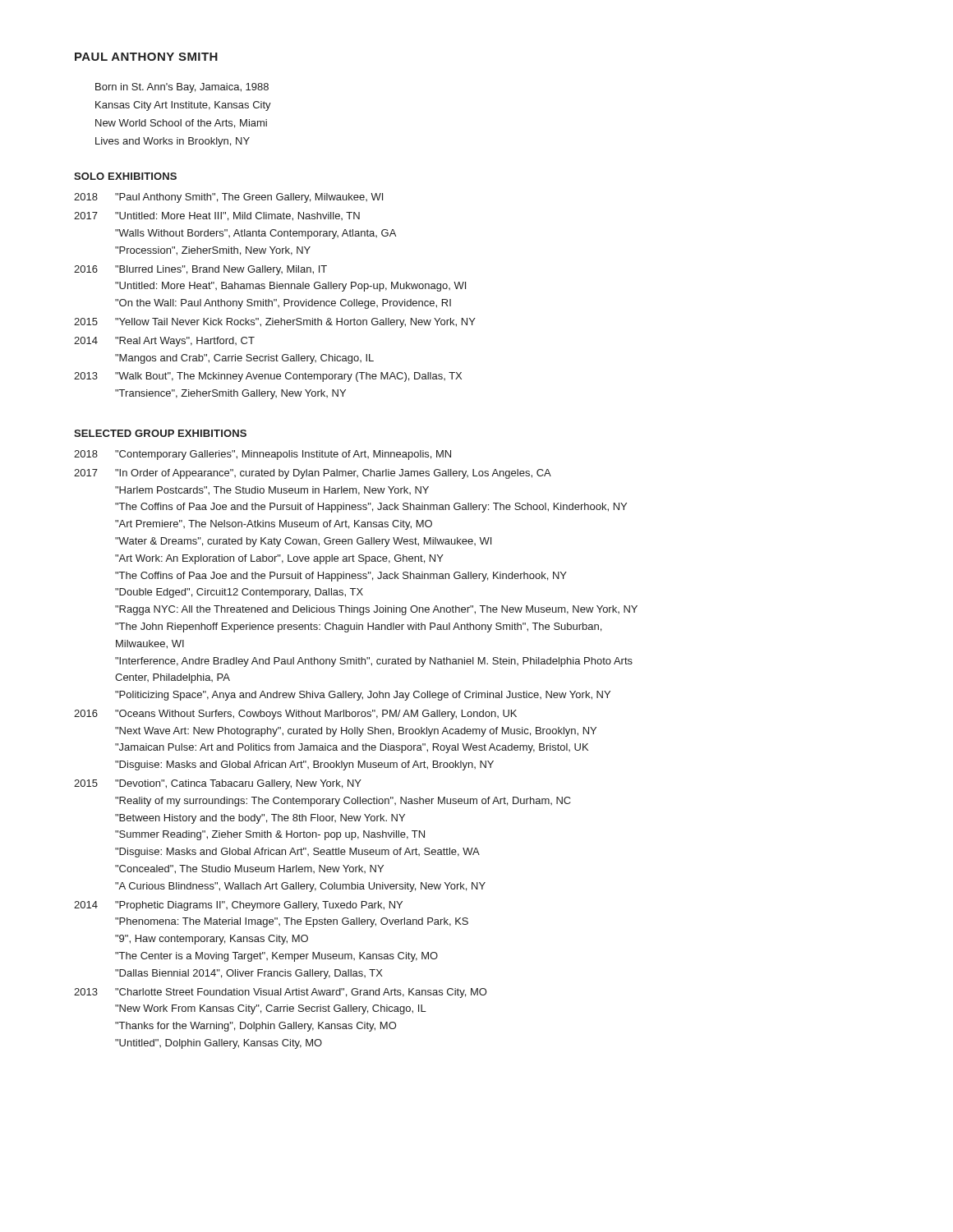Find the region starting "2017 "In Order of Appearance", curated"
This screenshot has height=1232, width=953.
pos(476,584)
